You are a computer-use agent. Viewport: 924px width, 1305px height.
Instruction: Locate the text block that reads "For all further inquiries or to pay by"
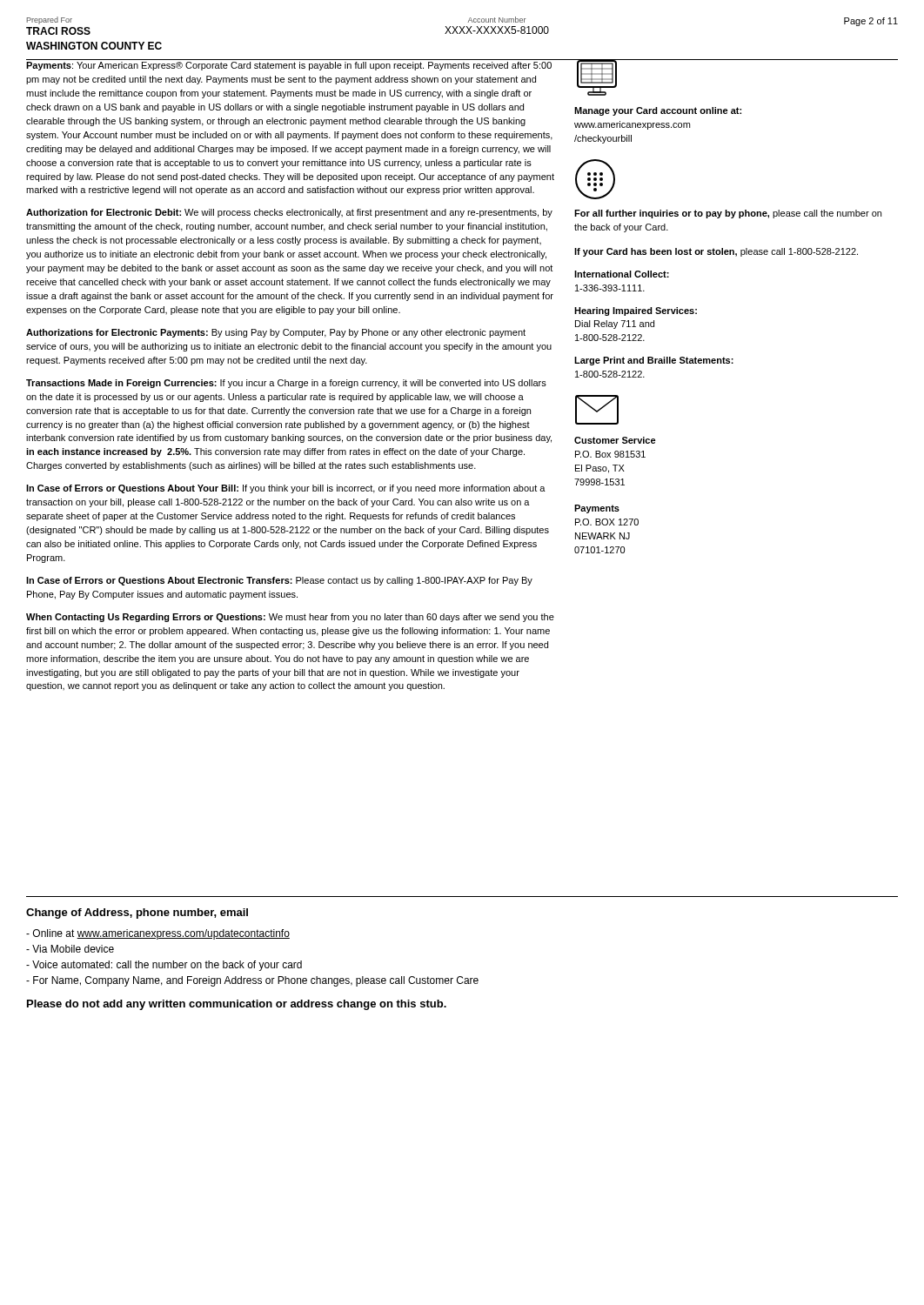tap(728, 220)
